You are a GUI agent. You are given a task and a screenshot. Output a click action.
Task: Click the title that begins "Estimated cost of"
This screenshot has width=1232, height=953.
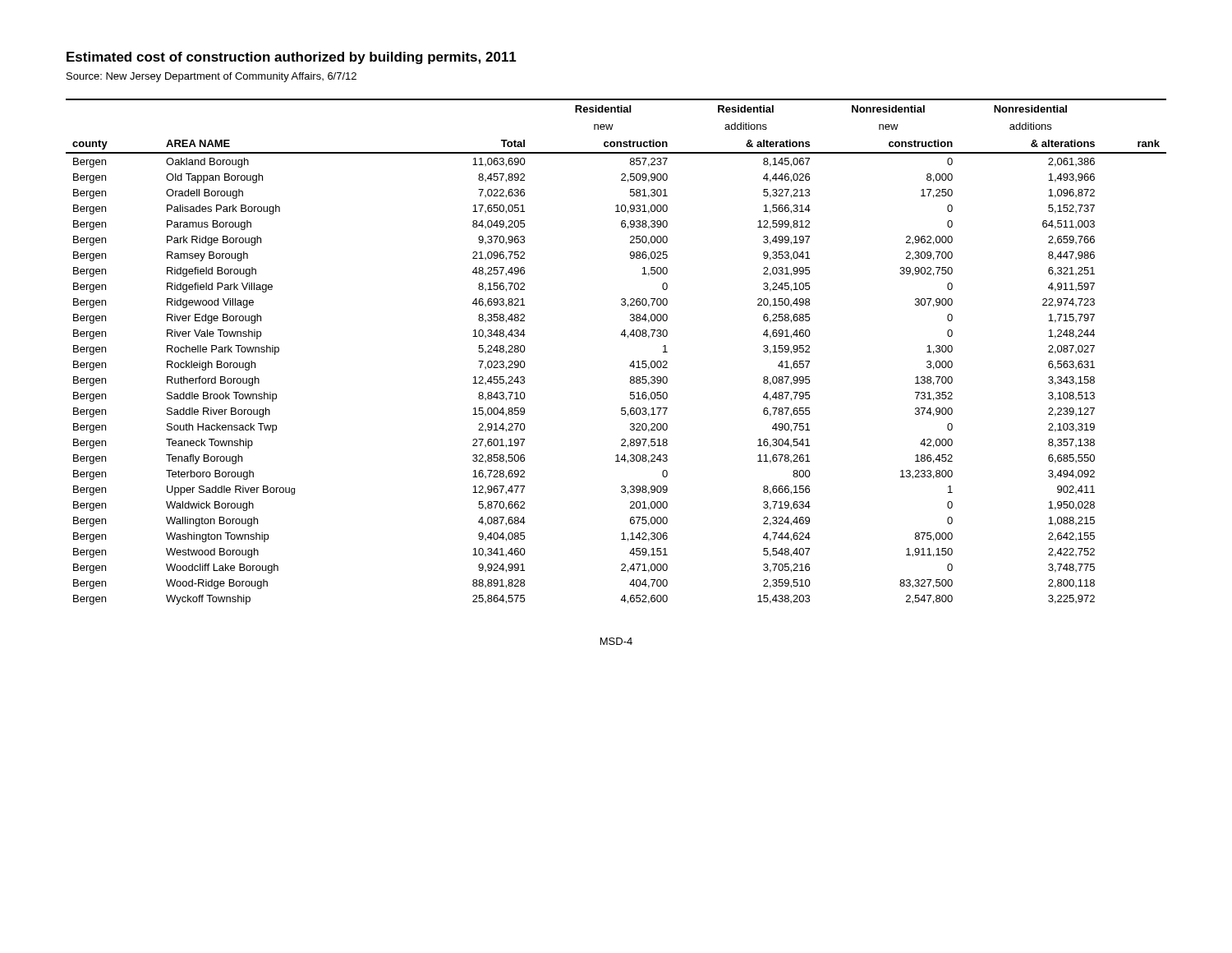(x=291, y=57)
